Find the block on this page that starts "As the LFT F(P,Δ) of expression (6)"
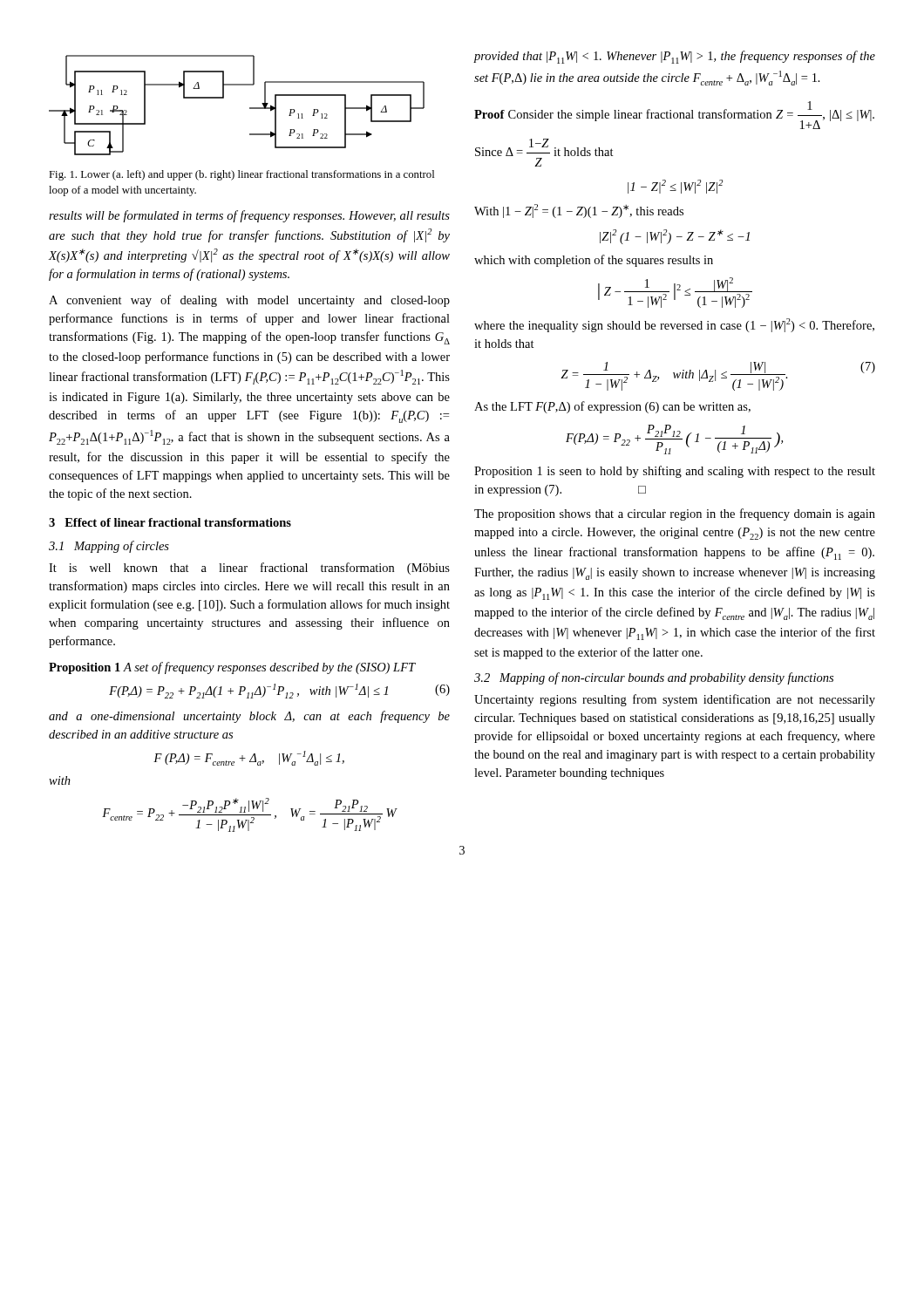Image resolution: width=924 pixels, height=1308 pixels. [x=613, y=406]
